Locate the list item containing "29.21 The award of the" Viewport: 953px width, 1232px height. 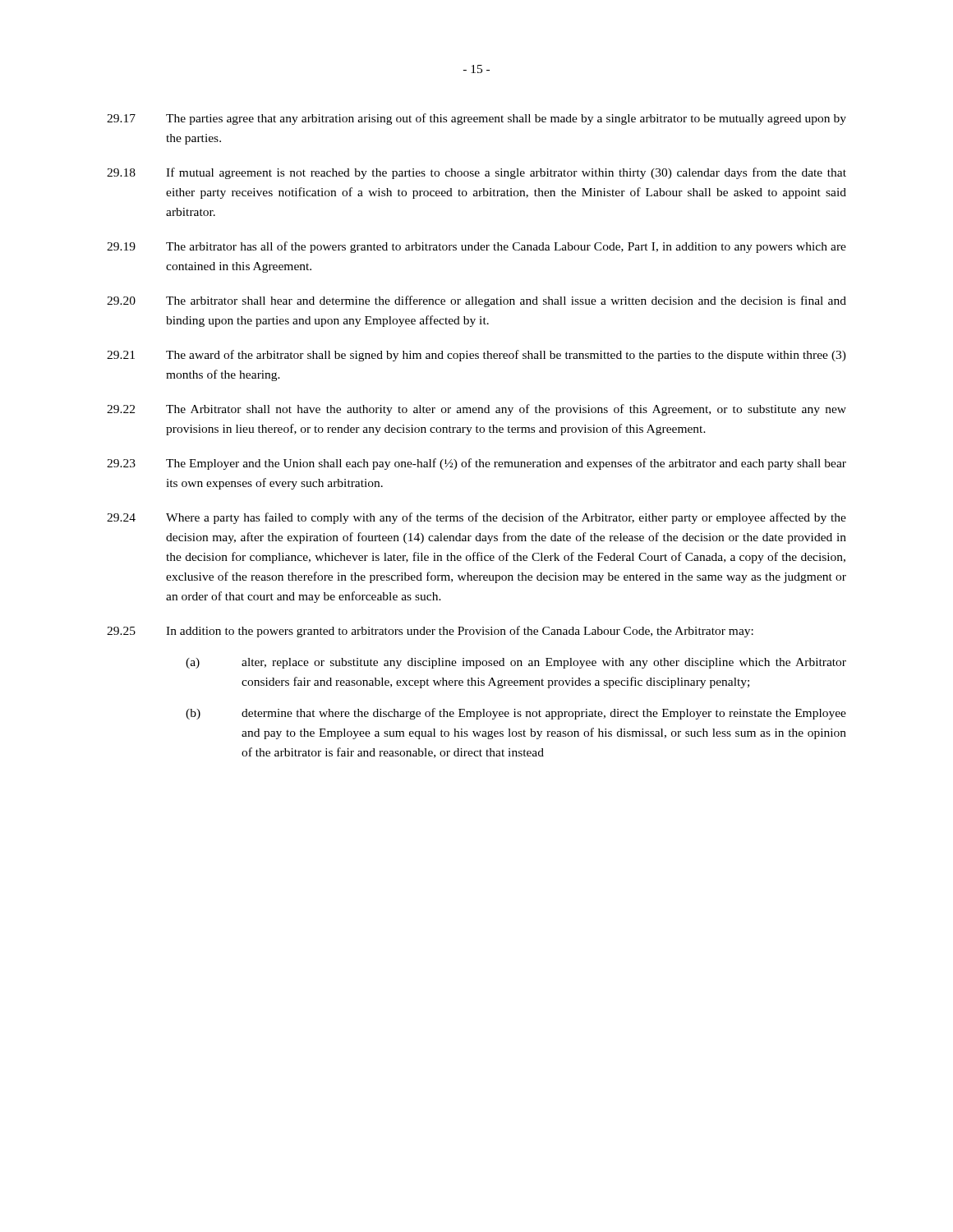[476, 365]
